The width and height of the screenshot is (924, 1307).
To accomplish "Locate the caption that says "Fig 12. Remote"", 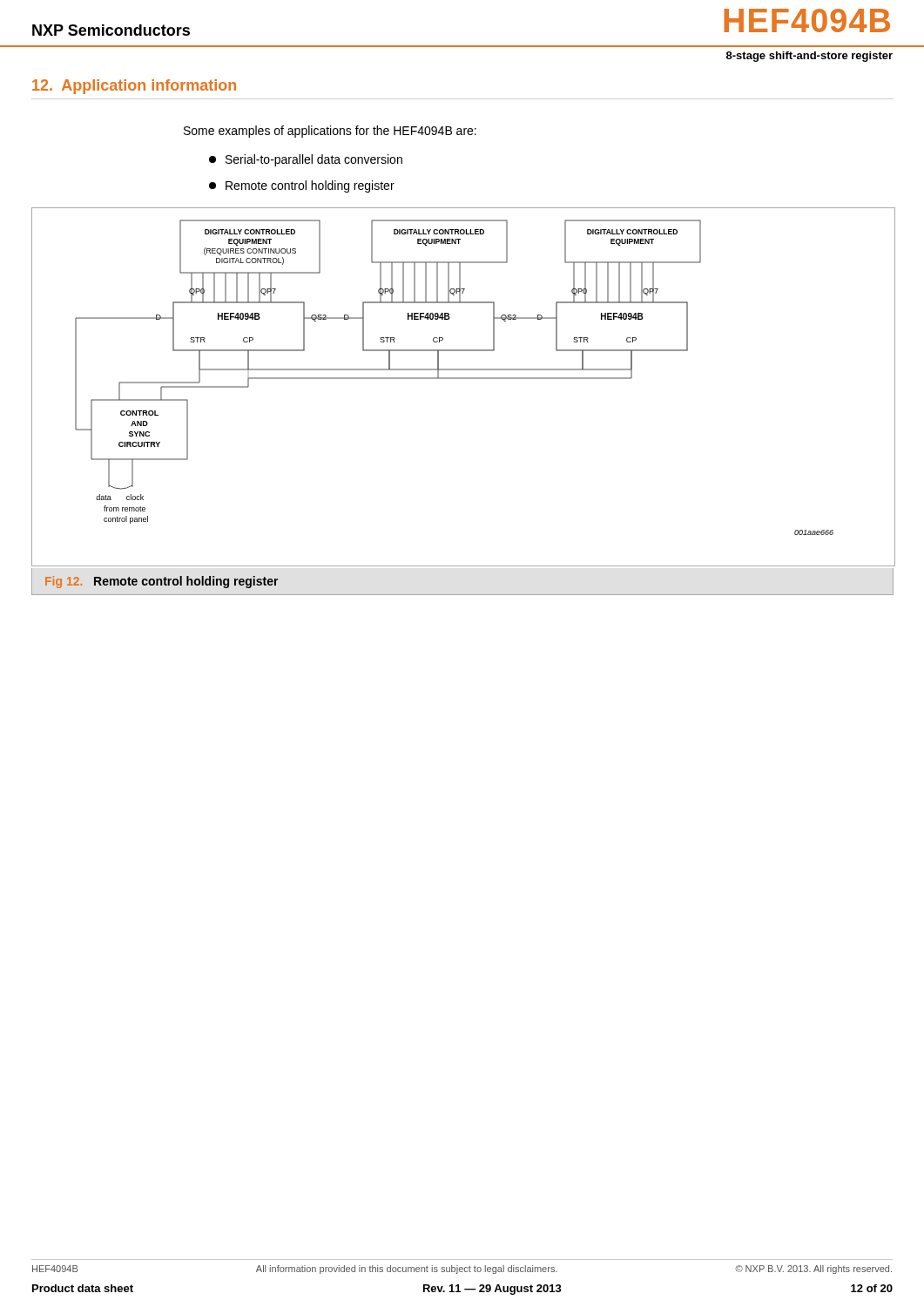I will [161, 581].
